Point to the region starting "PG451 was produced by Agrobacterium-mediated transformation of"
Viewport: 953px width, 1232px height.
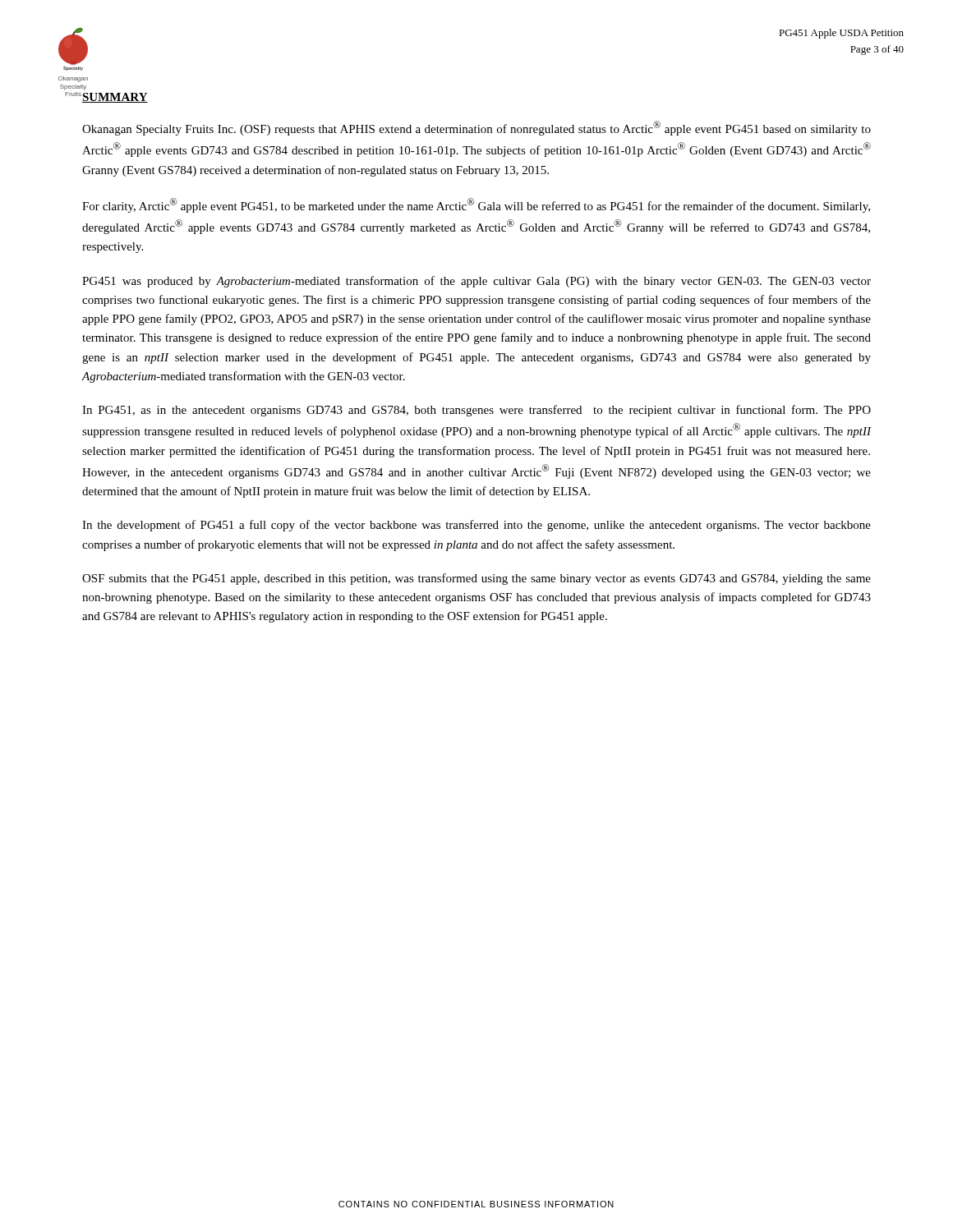[476, 328]
